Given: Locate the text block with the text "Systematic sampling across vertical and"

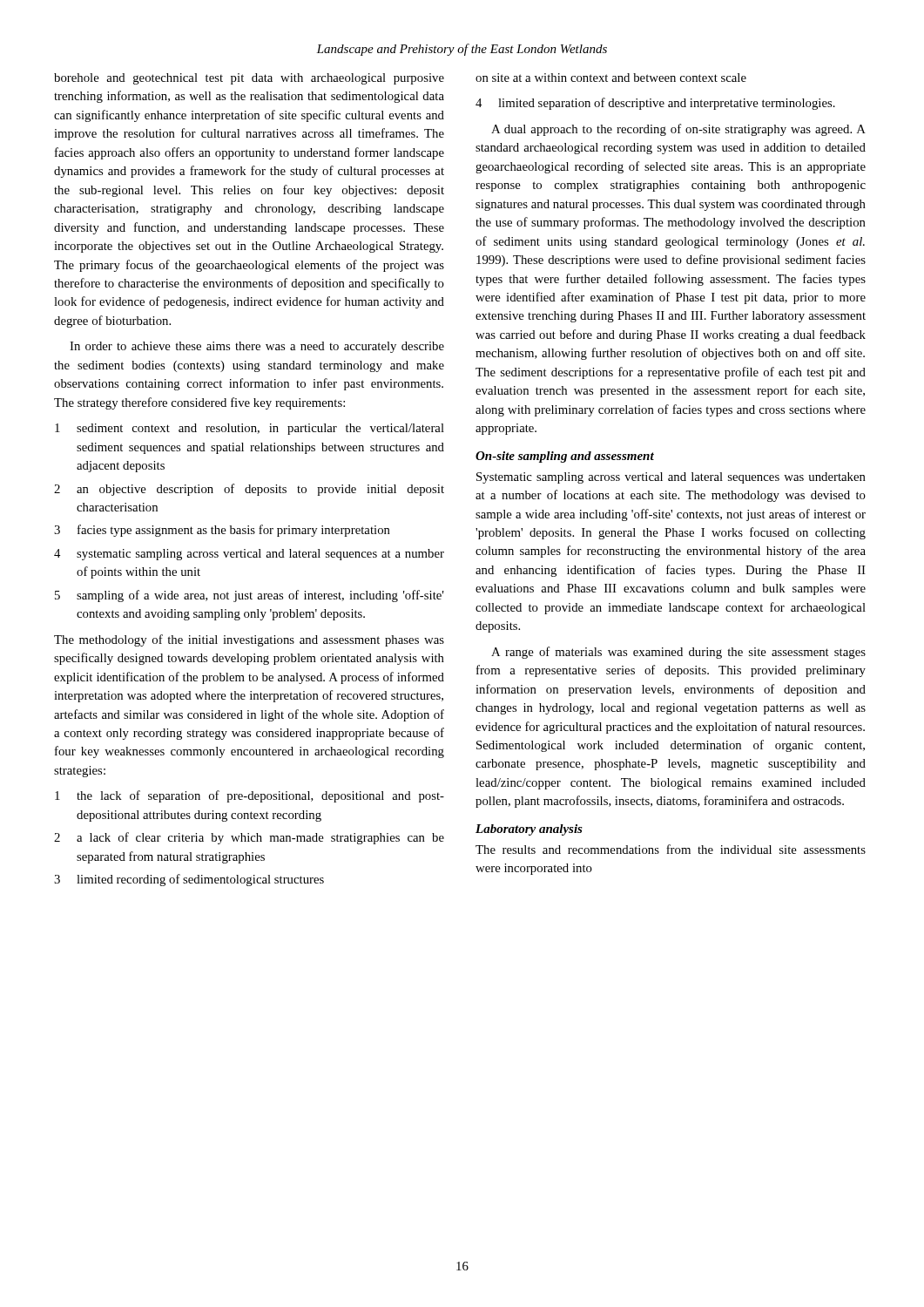Looking at the screenshot, I should (671, 639).
